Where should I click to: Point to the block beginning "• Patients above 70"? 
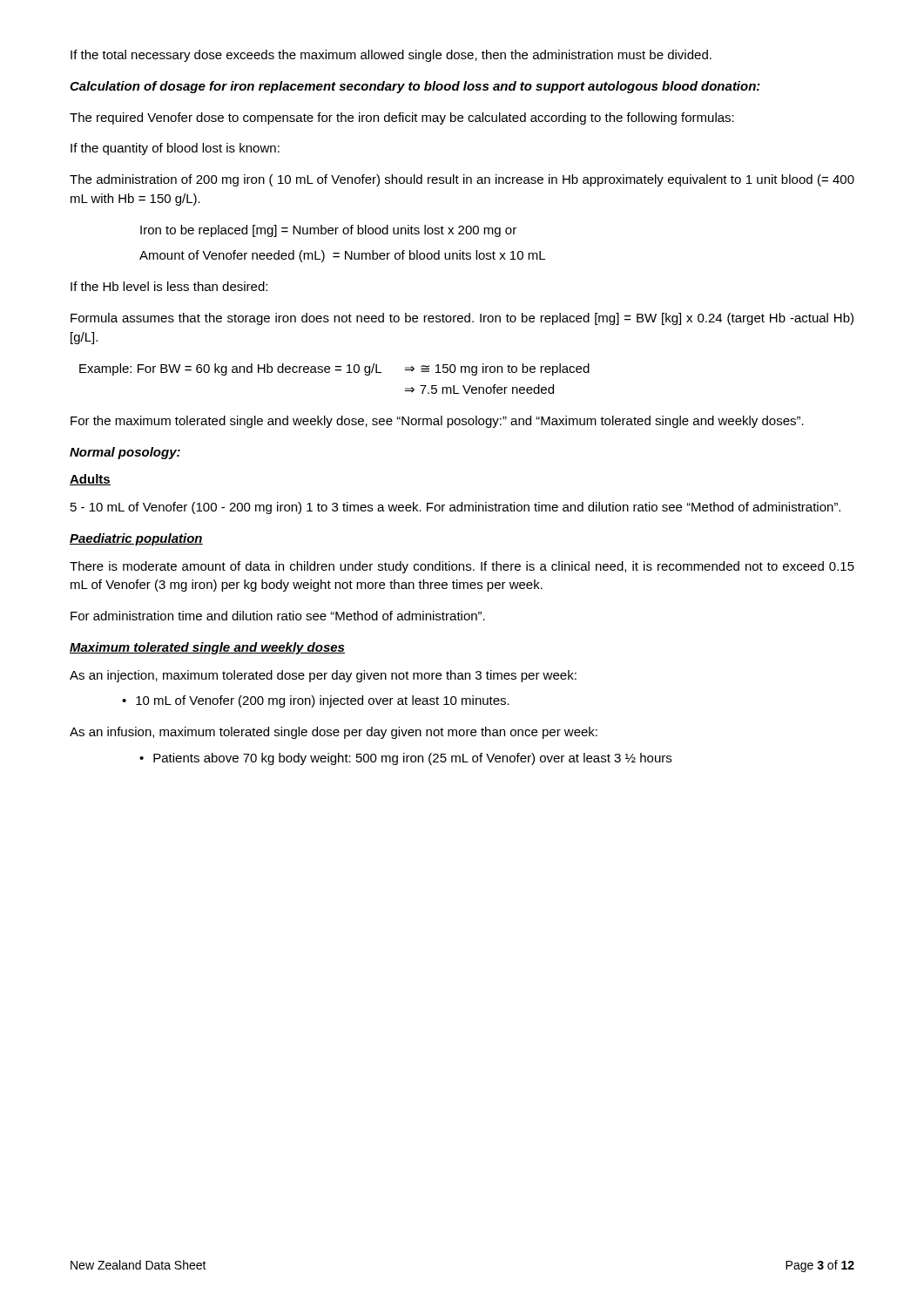pyautogui.click(x=497, y=758)
